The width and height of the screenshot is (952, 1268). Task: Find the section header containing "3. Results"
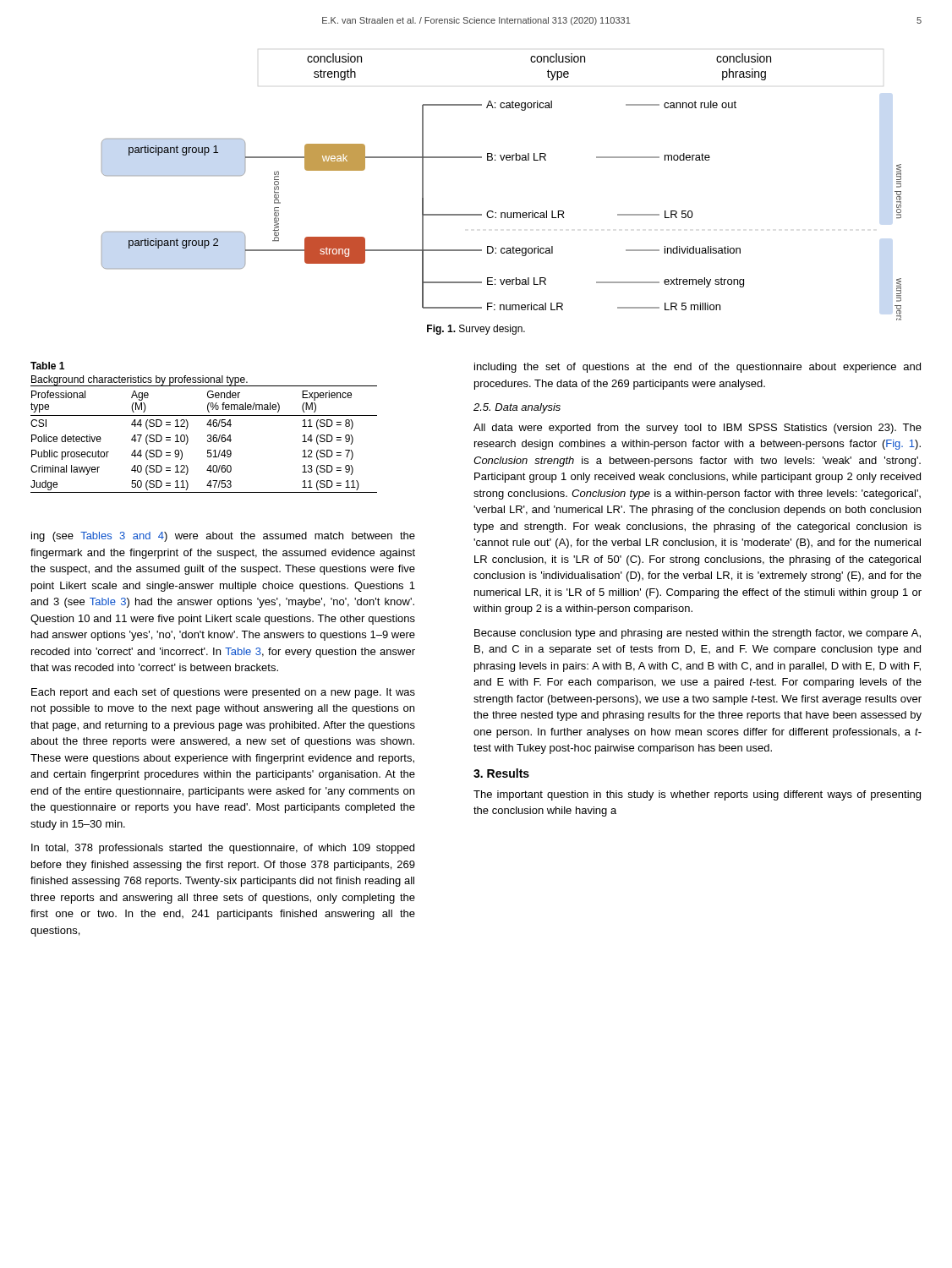point(501,773)
